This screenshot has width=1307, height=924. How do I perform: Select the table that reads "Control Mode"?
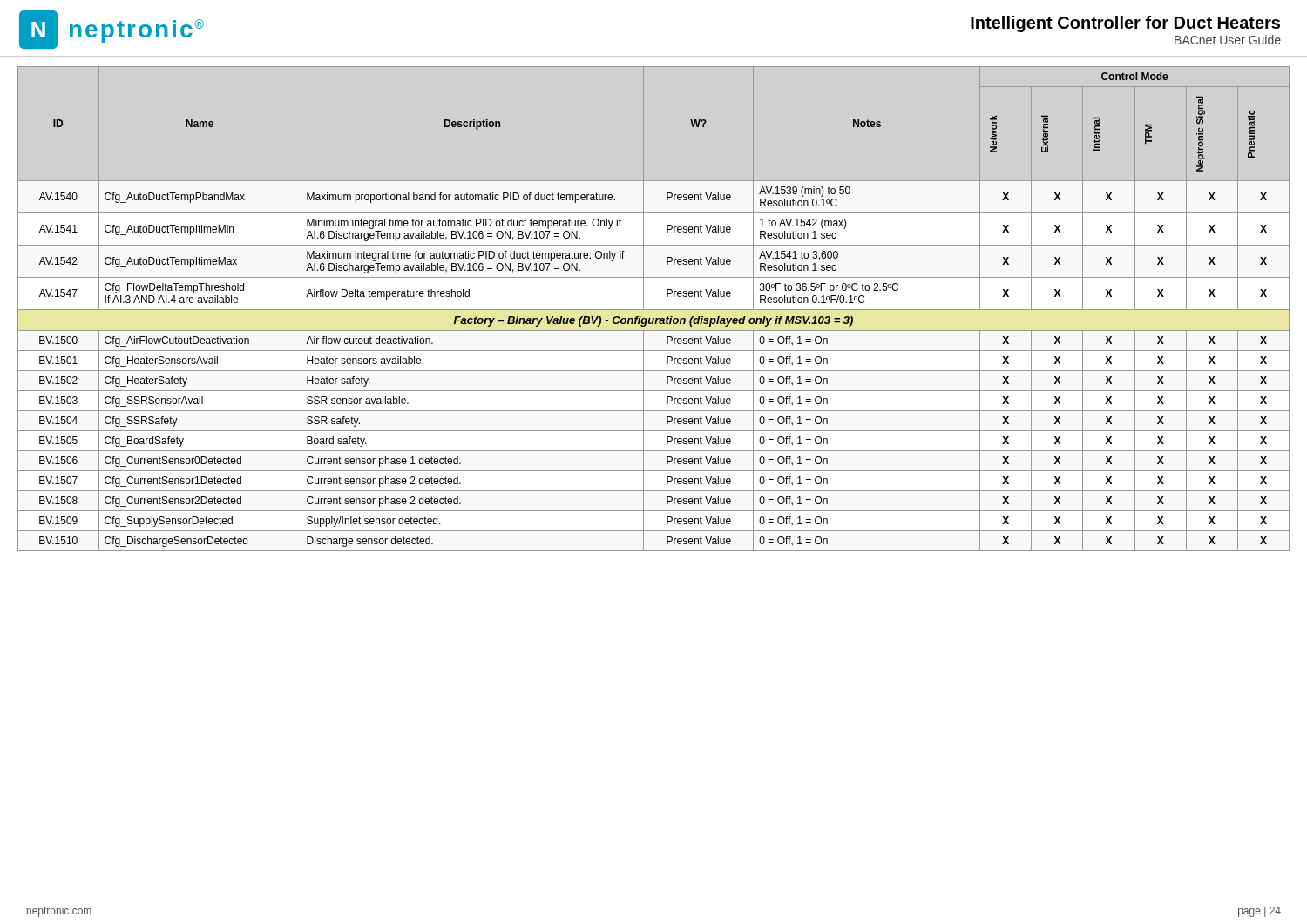(x=654, y=305)
